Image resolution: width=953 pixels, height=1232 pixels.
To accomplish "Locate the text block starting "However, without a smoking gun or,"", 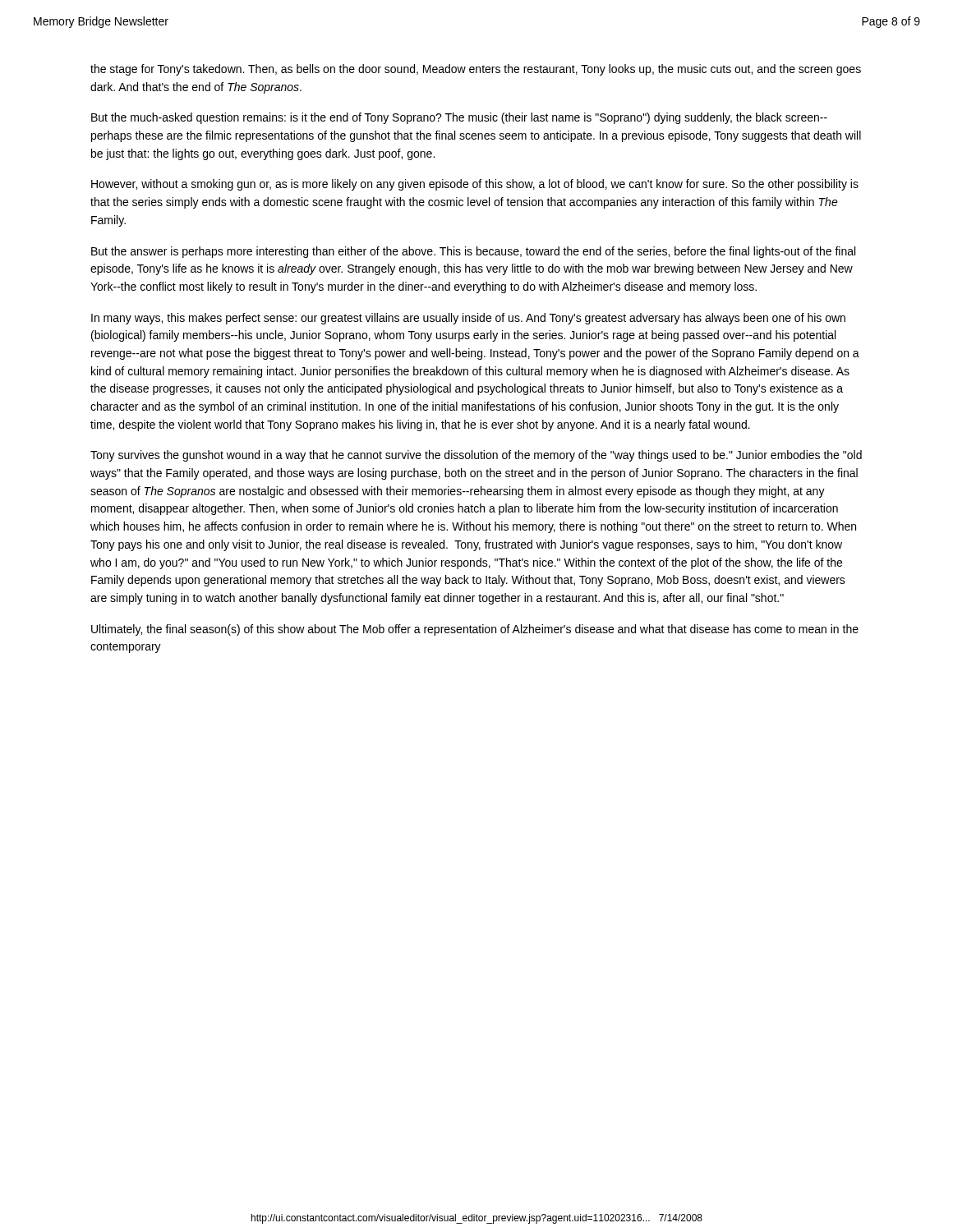I will click(x=474, y=202).
